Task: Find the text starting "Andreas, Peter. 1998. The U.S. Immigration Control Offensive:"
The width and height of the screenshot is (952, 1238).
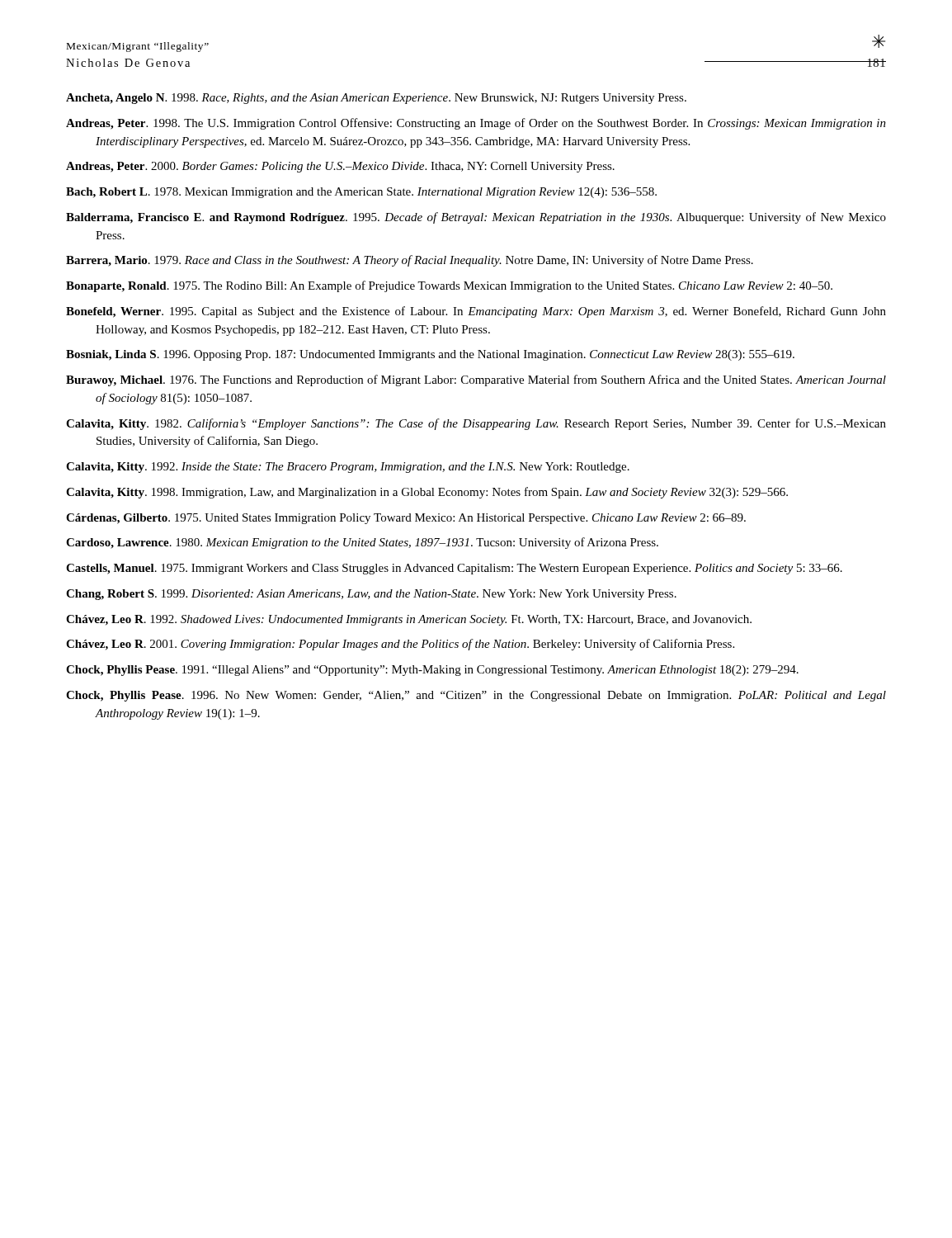Action: pos(476,132)
